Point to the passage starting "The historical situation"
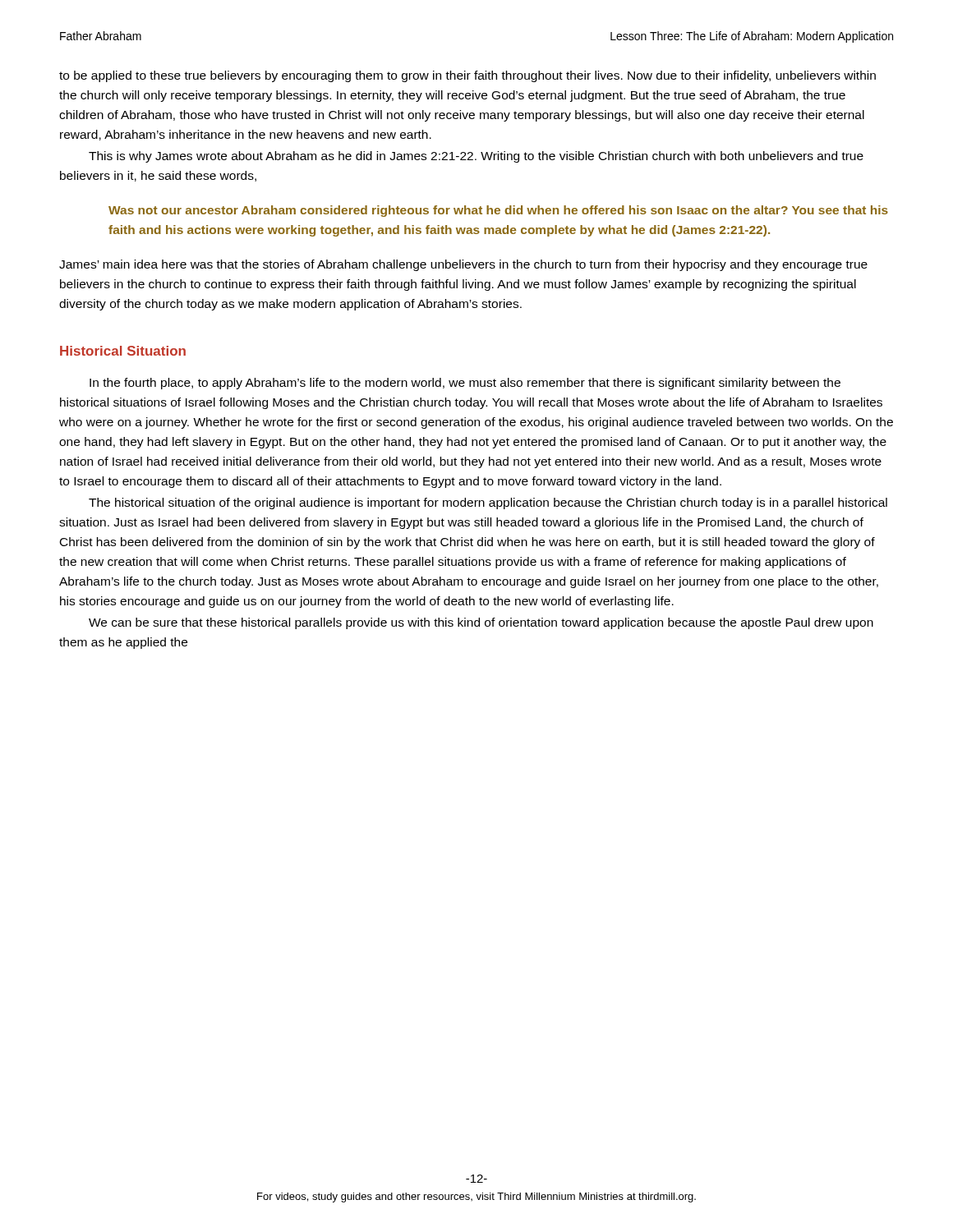This screenshot has width=953, height=1232. pyautogui.click(x=476, y=552)
